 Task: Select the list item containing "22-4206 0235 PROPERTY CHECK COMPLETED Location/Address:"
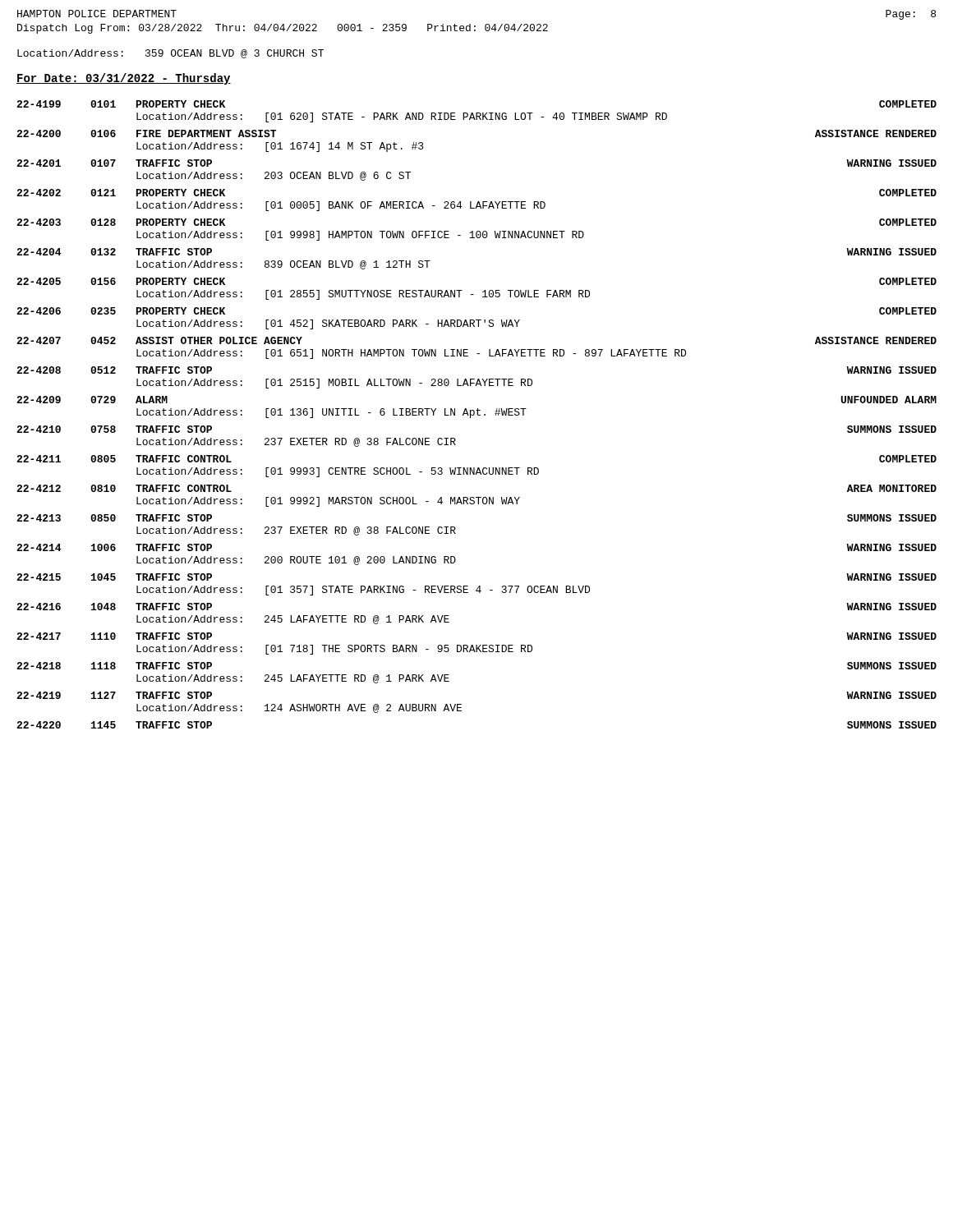tap(476, 318)
